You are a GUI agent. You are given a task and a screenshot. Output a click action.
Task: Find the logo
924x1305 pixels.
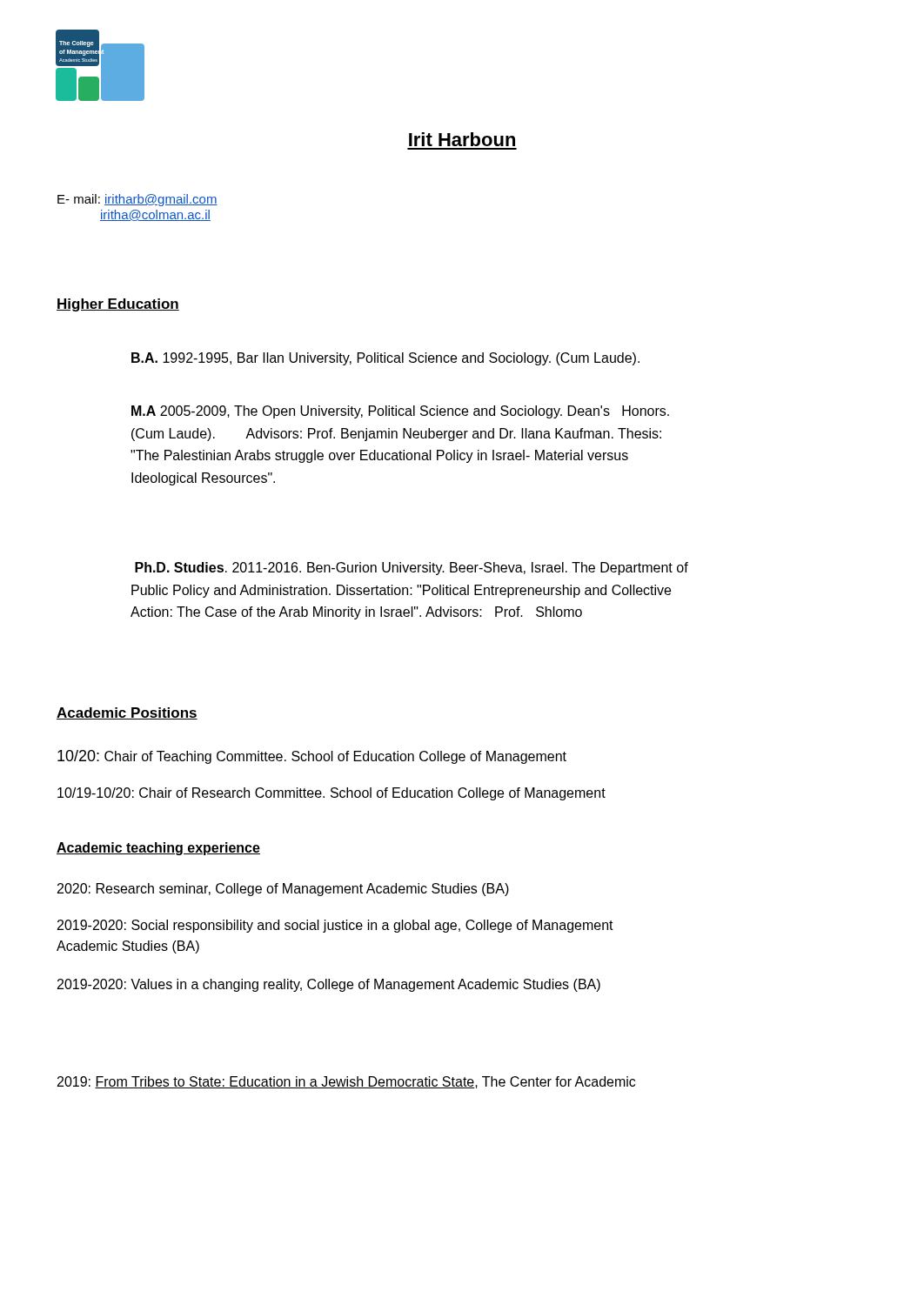100,67
